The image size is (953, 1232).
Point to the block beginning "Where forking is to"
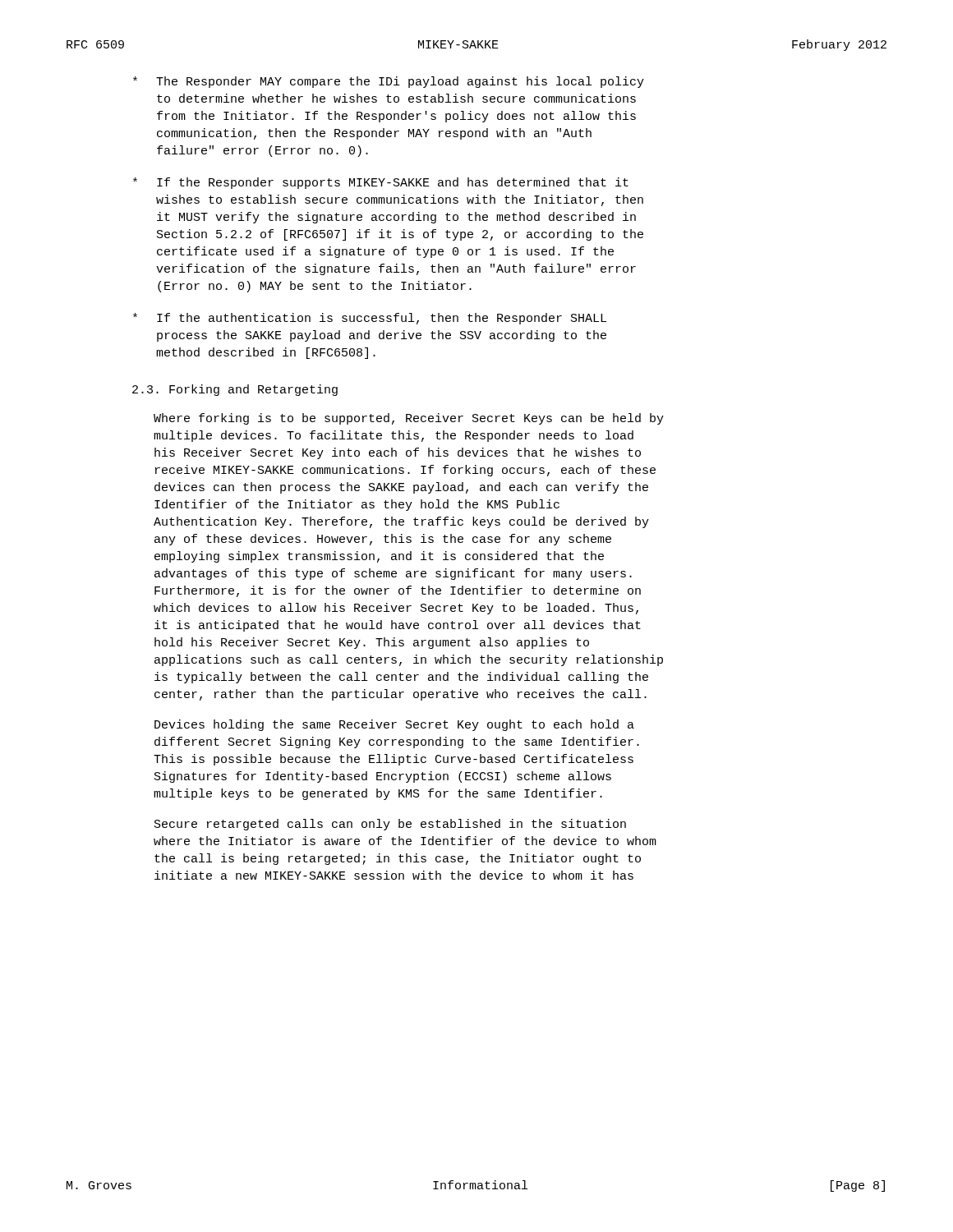(x=398, y=557)
